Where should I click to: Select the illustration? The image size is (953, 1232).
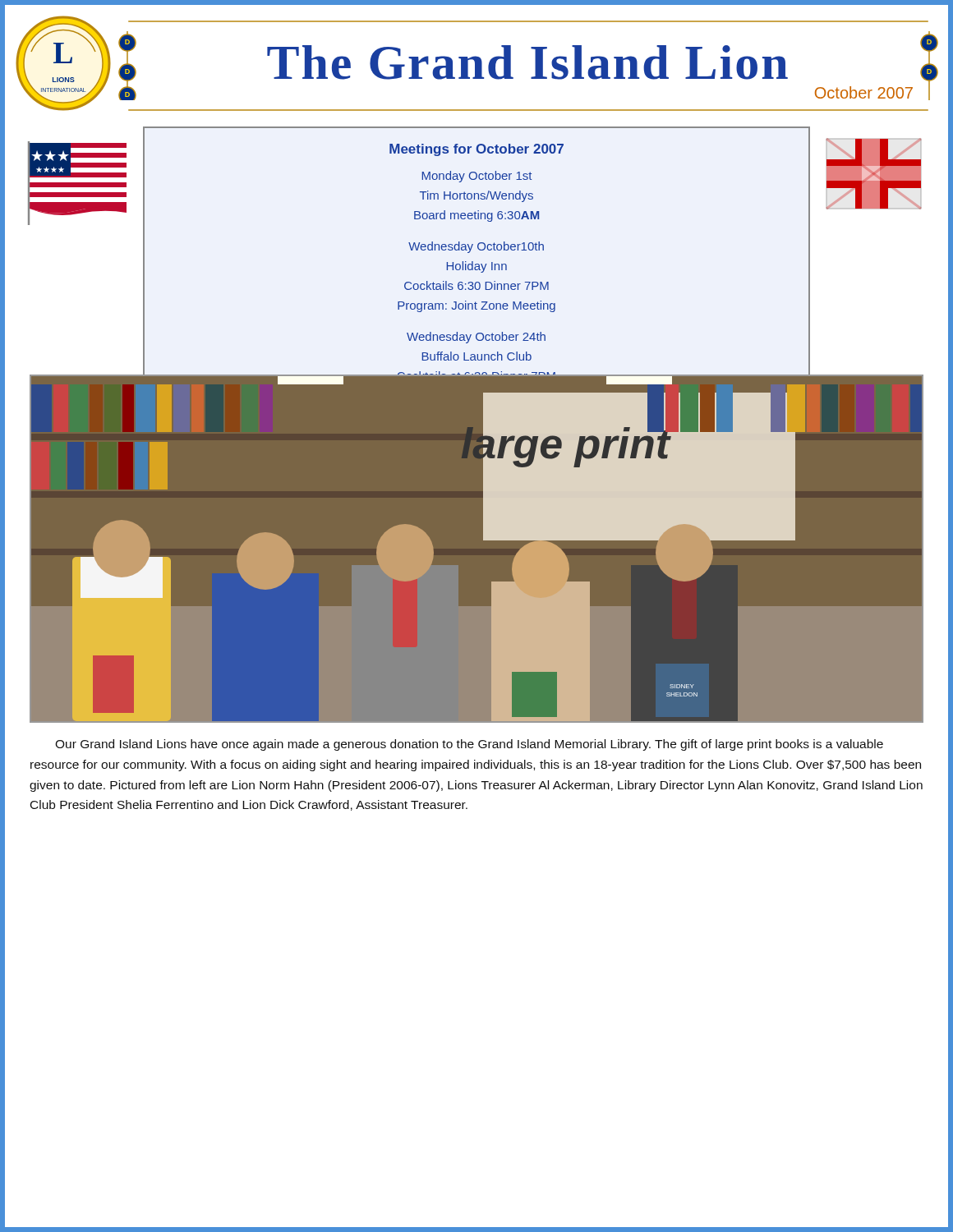[528, 21]
